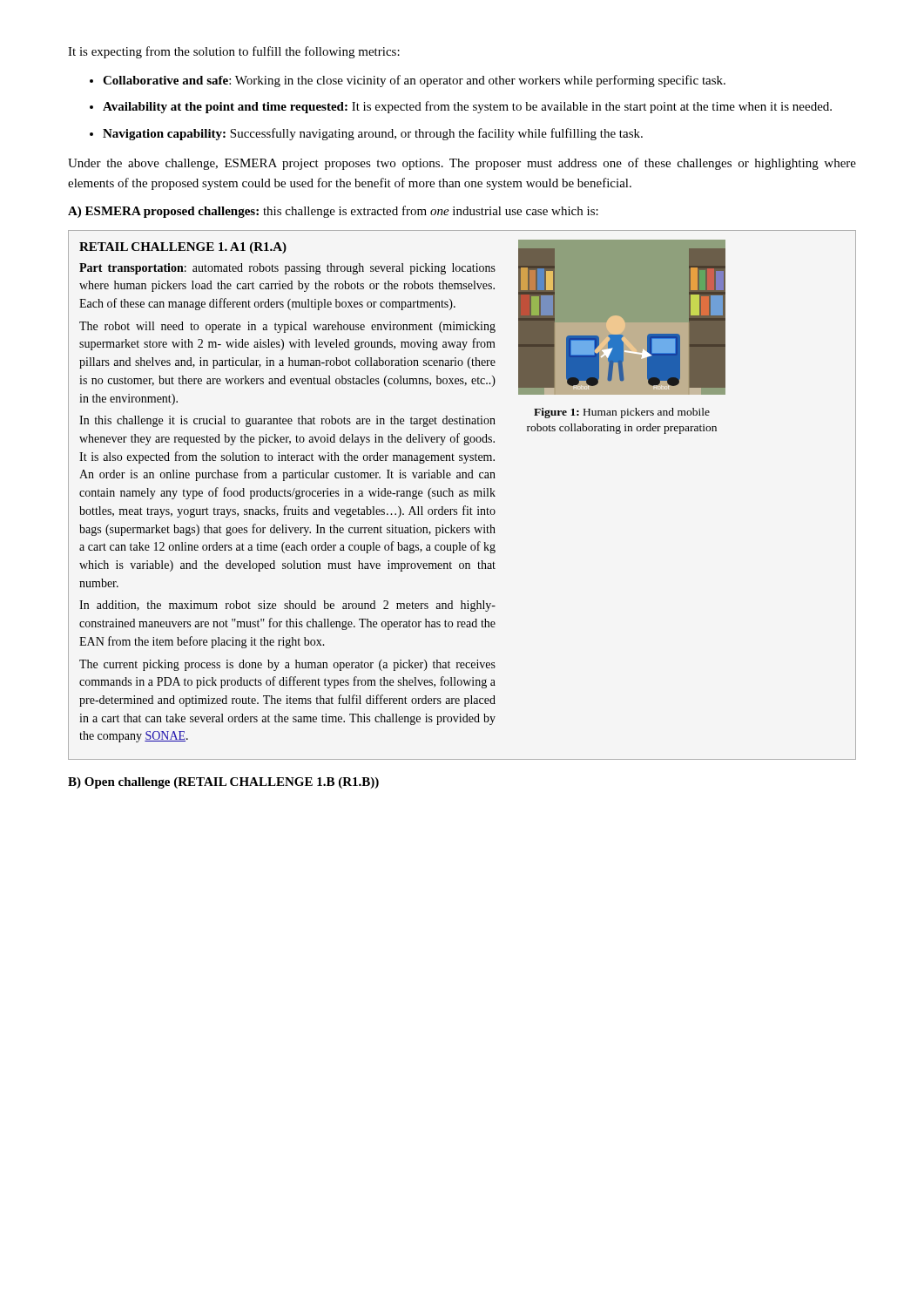Find the region starting "Availability at the point and"
Image resolution: width=924 pixels, height=1307 pixels.
click(468, 106)
